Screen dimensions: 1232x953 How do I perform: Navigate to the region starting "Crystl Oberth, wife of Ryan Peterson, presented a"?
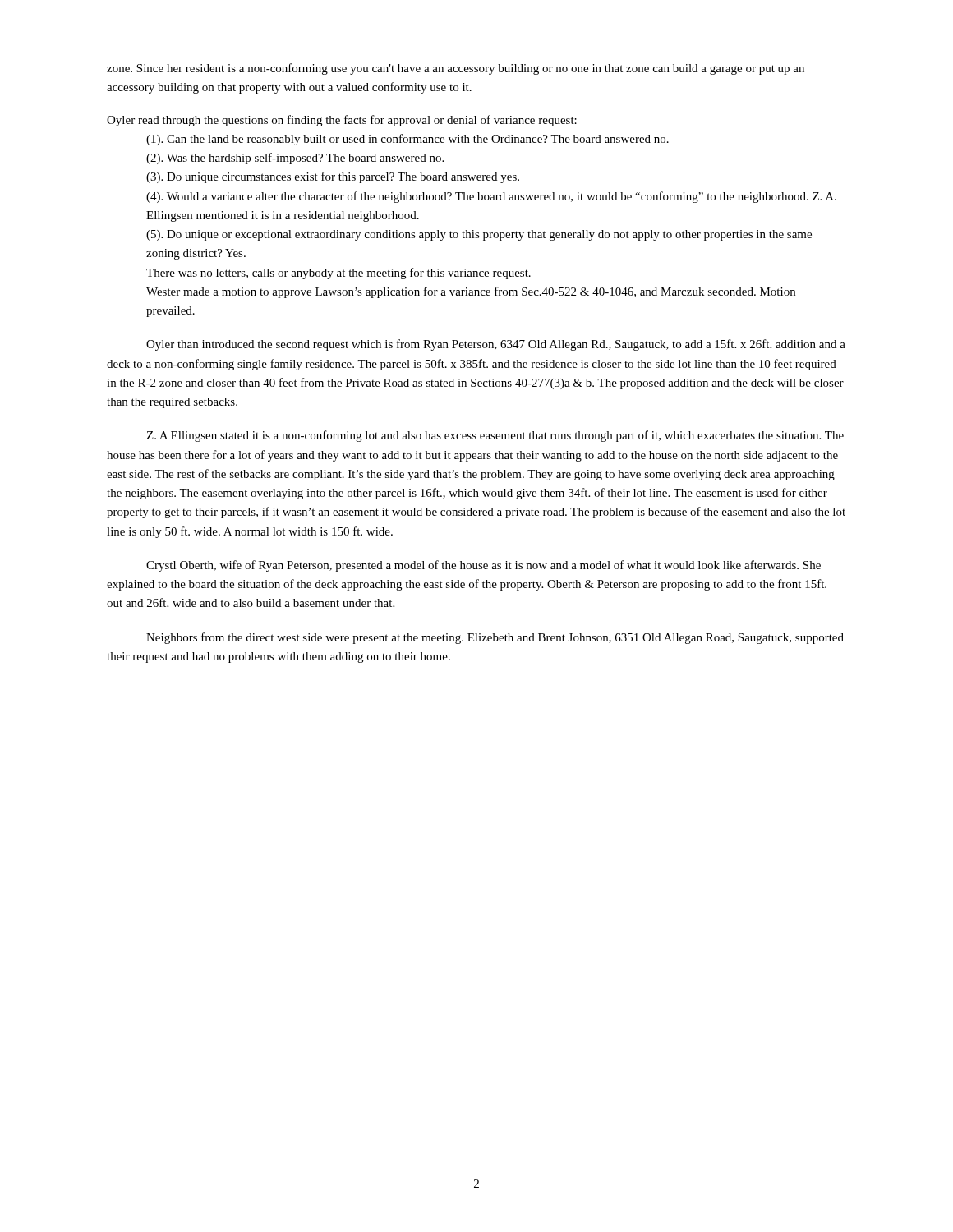pyautogui.click(x=476, y=585)
